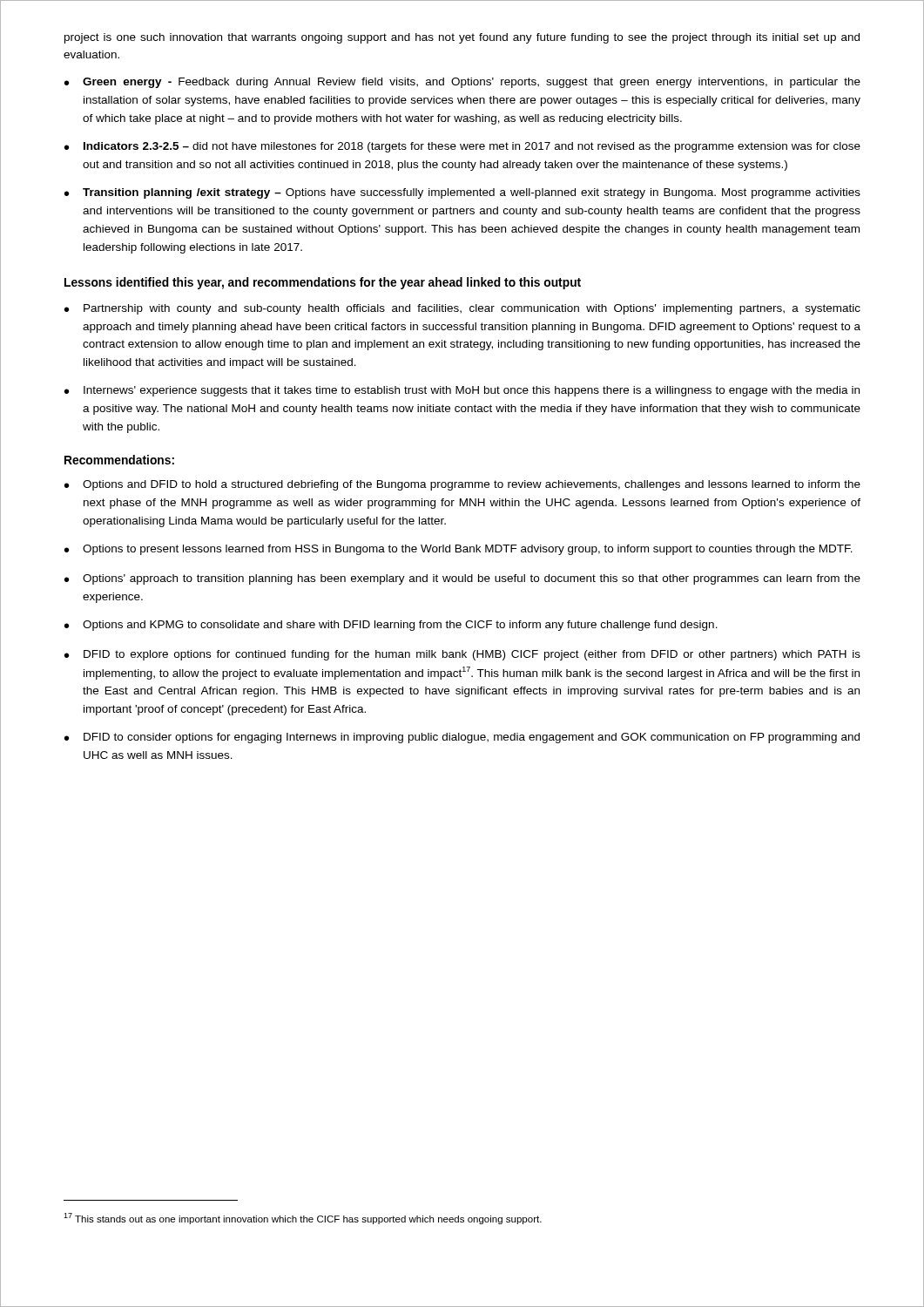Locate the block of text that opens with "• Internews' experience suggests that"

pos(462,409)
